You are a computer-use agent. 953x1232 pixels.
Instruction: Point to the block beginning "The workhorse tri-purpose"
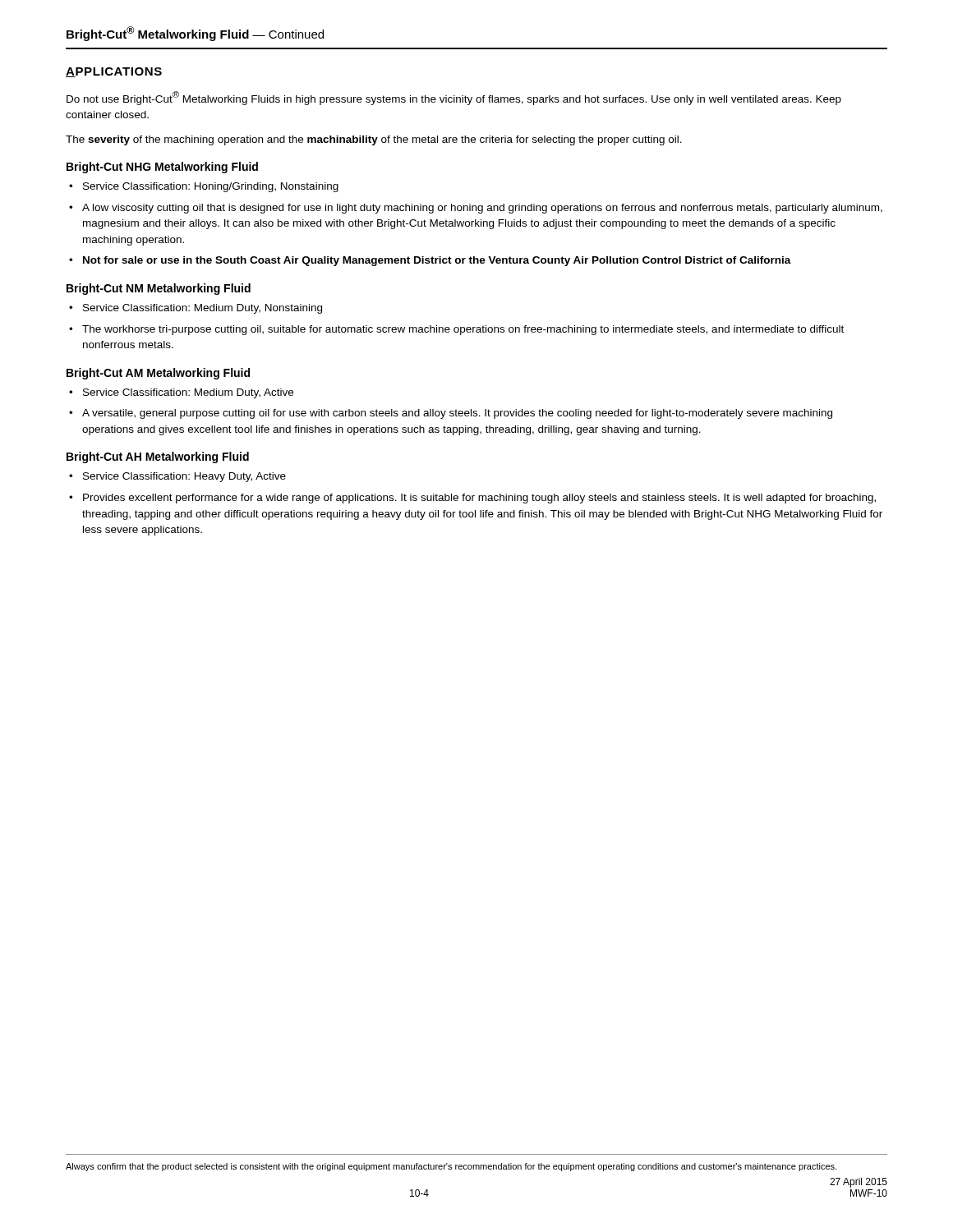463,337
